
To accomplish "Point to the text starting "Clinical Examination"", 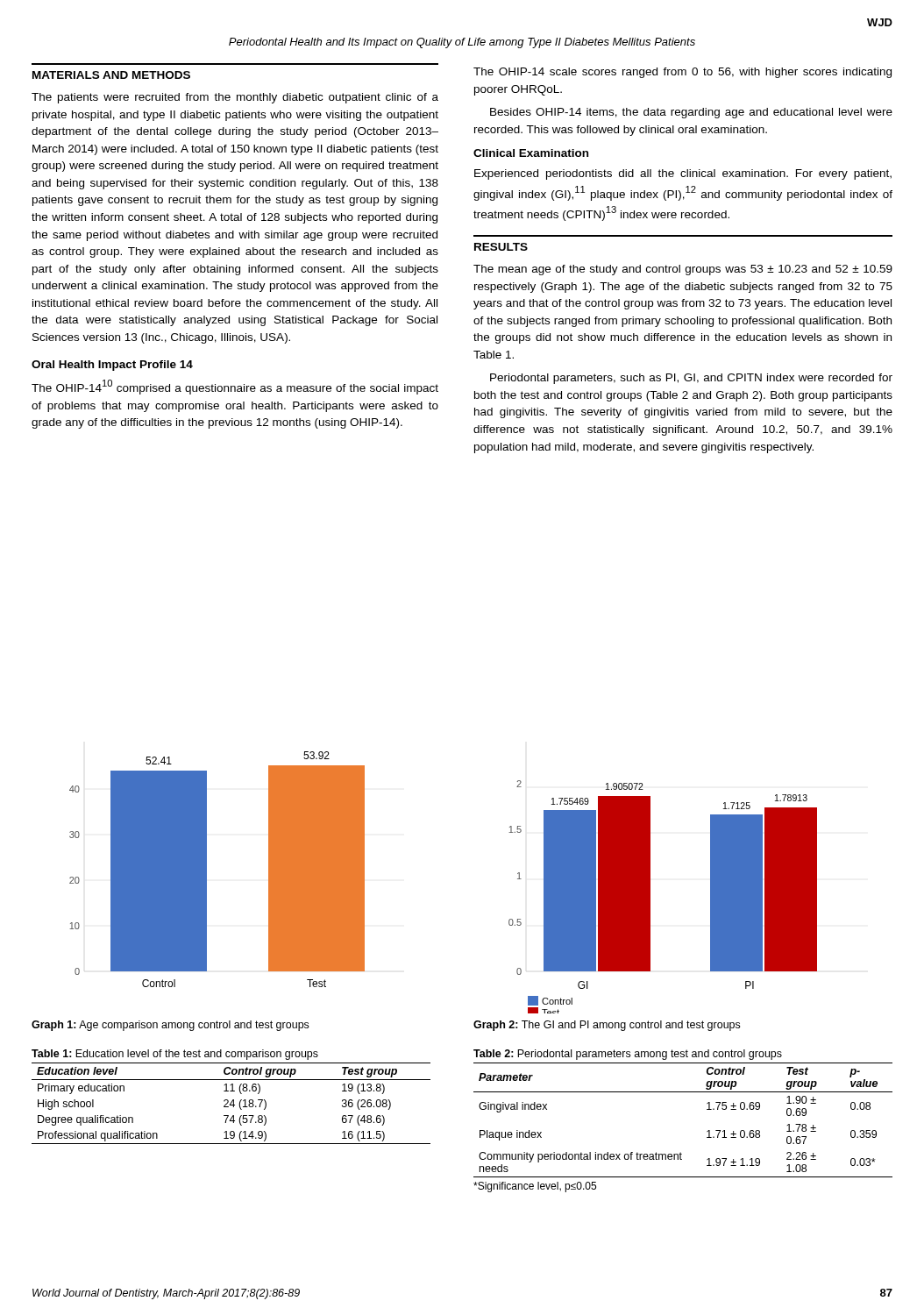I will pyautogui.click(x=531, y=153).
